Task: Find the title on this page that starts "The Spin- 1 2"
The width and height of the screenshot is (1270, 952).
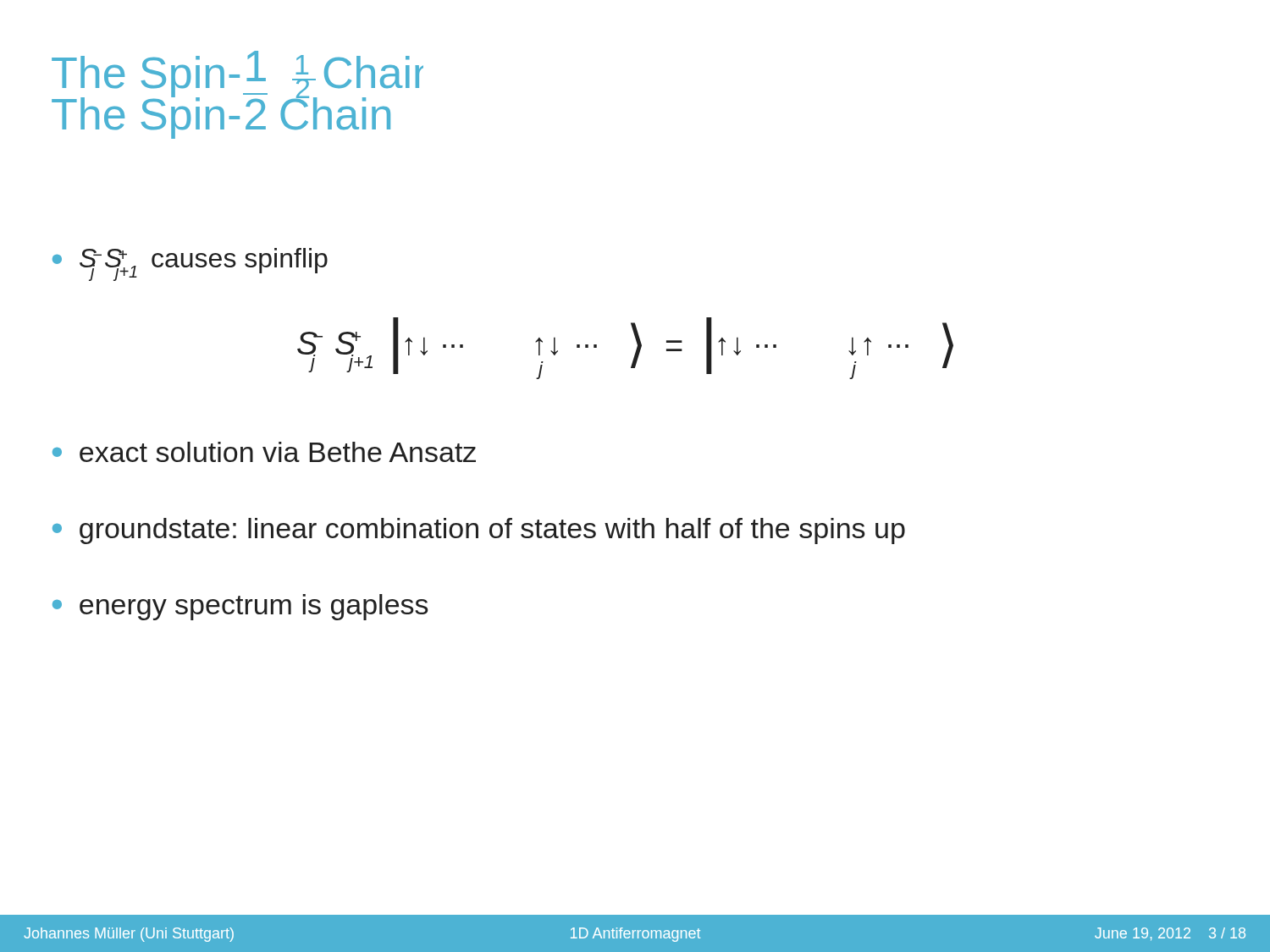Action: [x=237, y=70]
